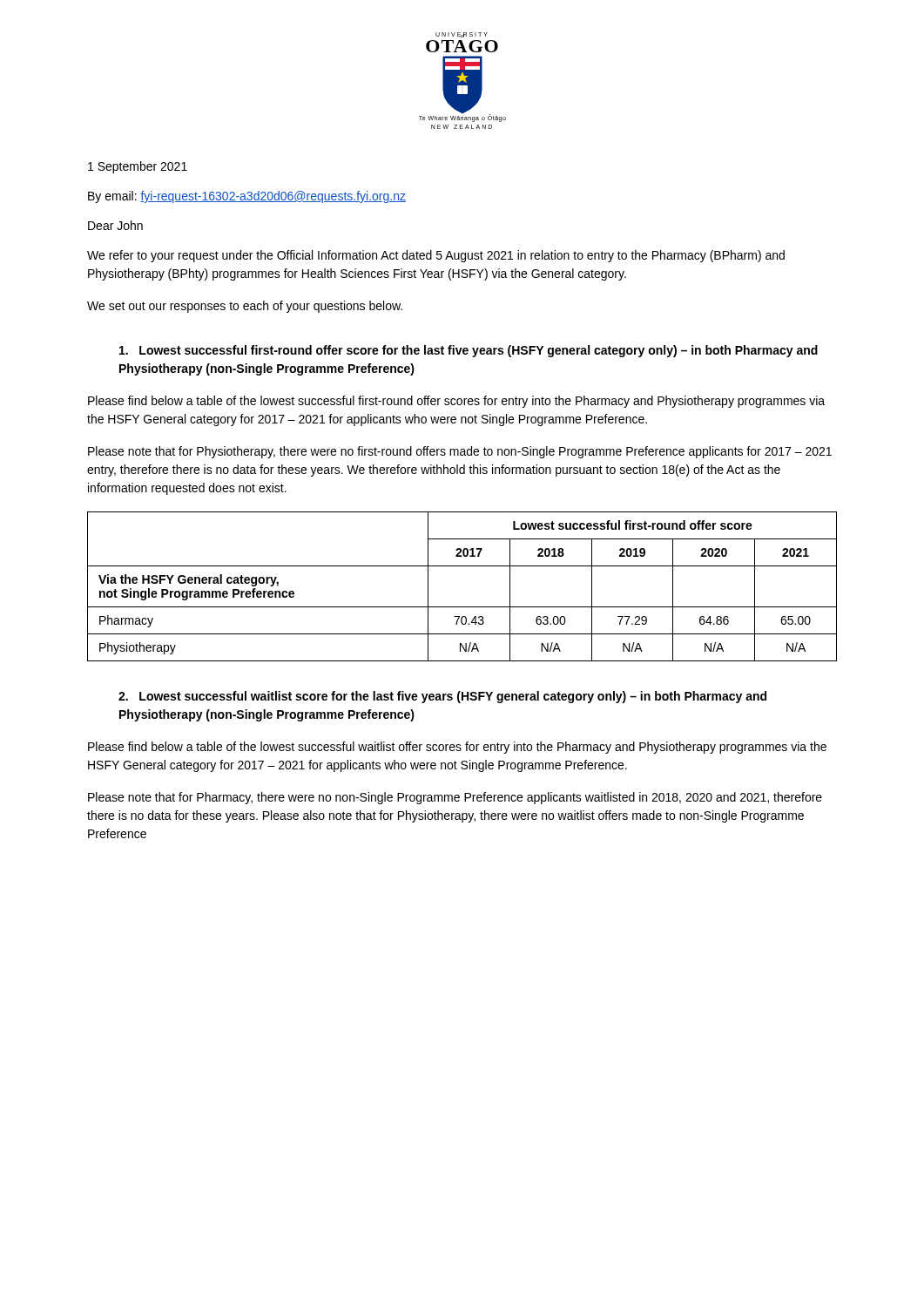Point to "Dear John"
The image size is (924, 1307).
(115, 226)
